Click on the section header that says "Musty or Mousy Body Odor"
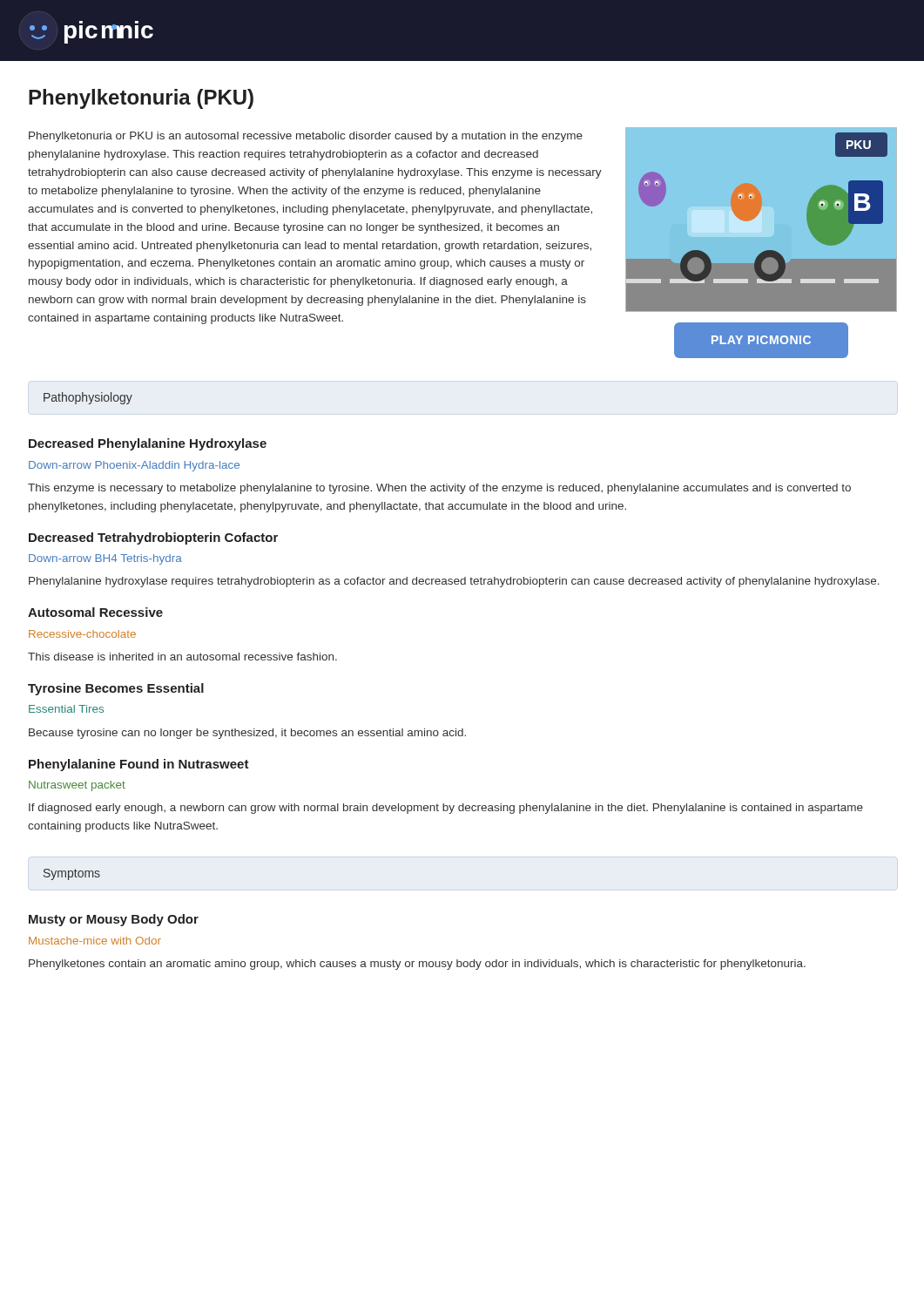This screenshot has width=924, height=1307. 113,919
